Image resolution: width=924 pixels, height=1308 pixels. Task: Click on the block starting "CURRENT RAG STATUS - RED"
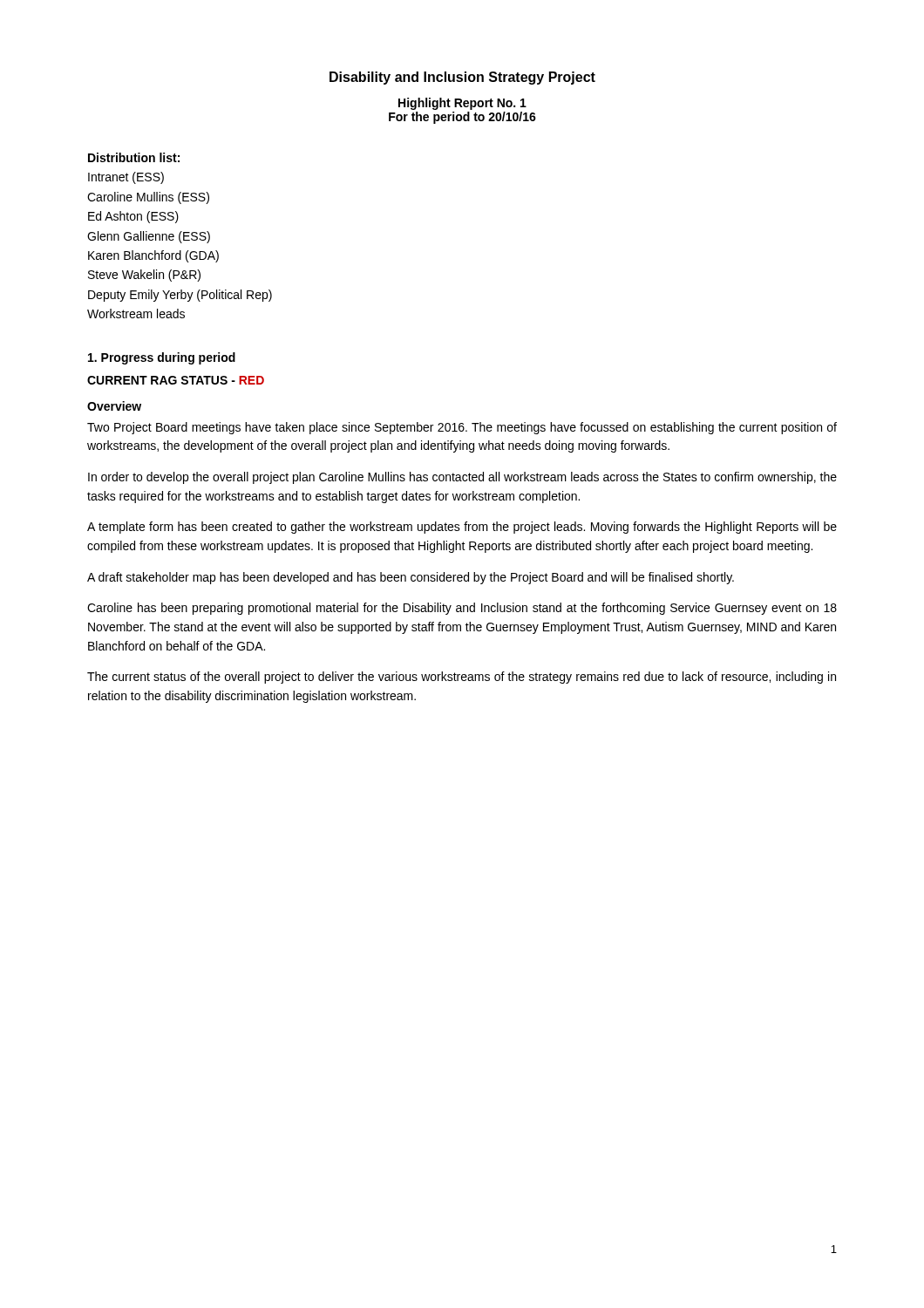click(x=176, y=380)
